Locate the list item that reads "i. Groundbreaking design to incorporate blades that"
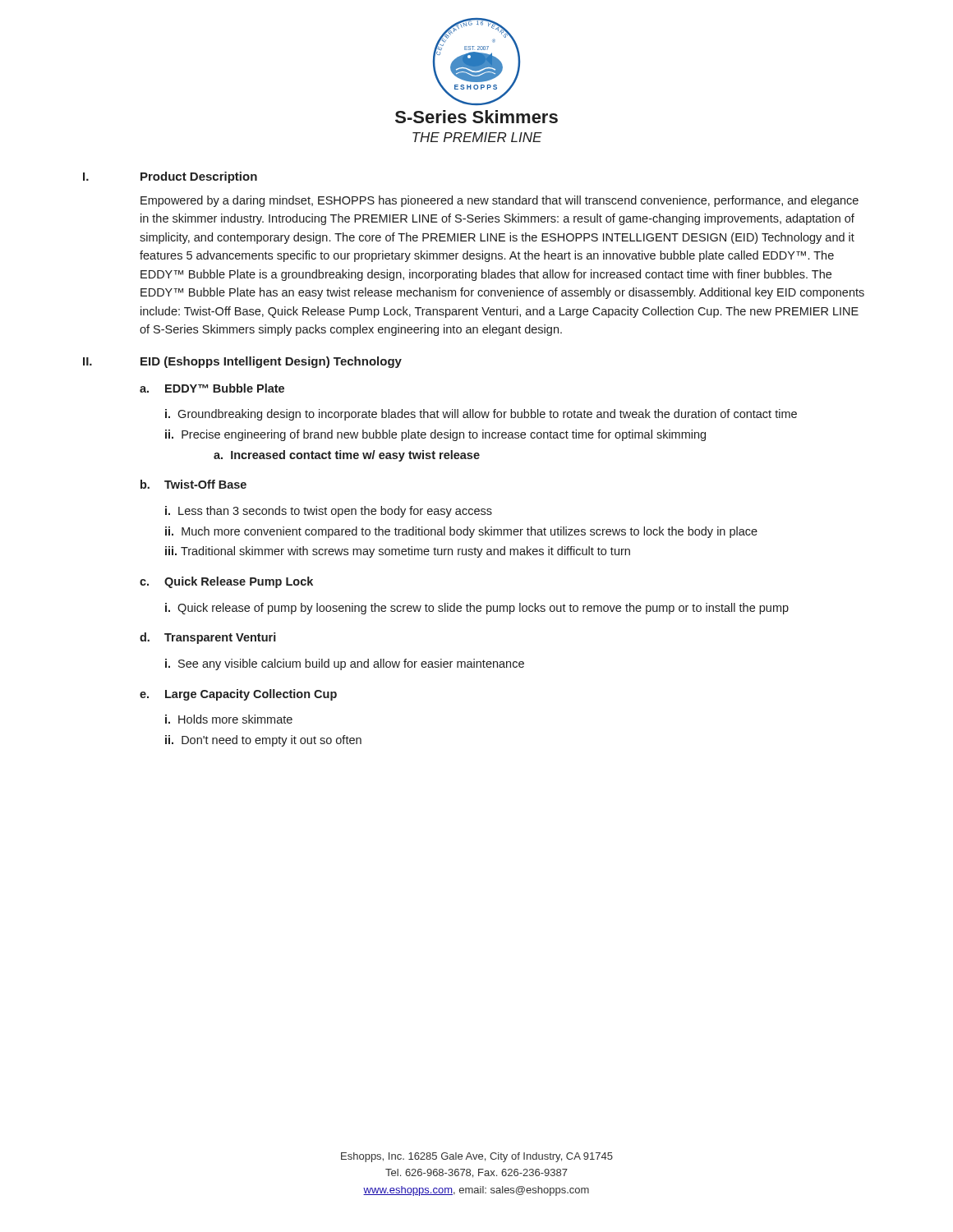 [x=481, y=414]
